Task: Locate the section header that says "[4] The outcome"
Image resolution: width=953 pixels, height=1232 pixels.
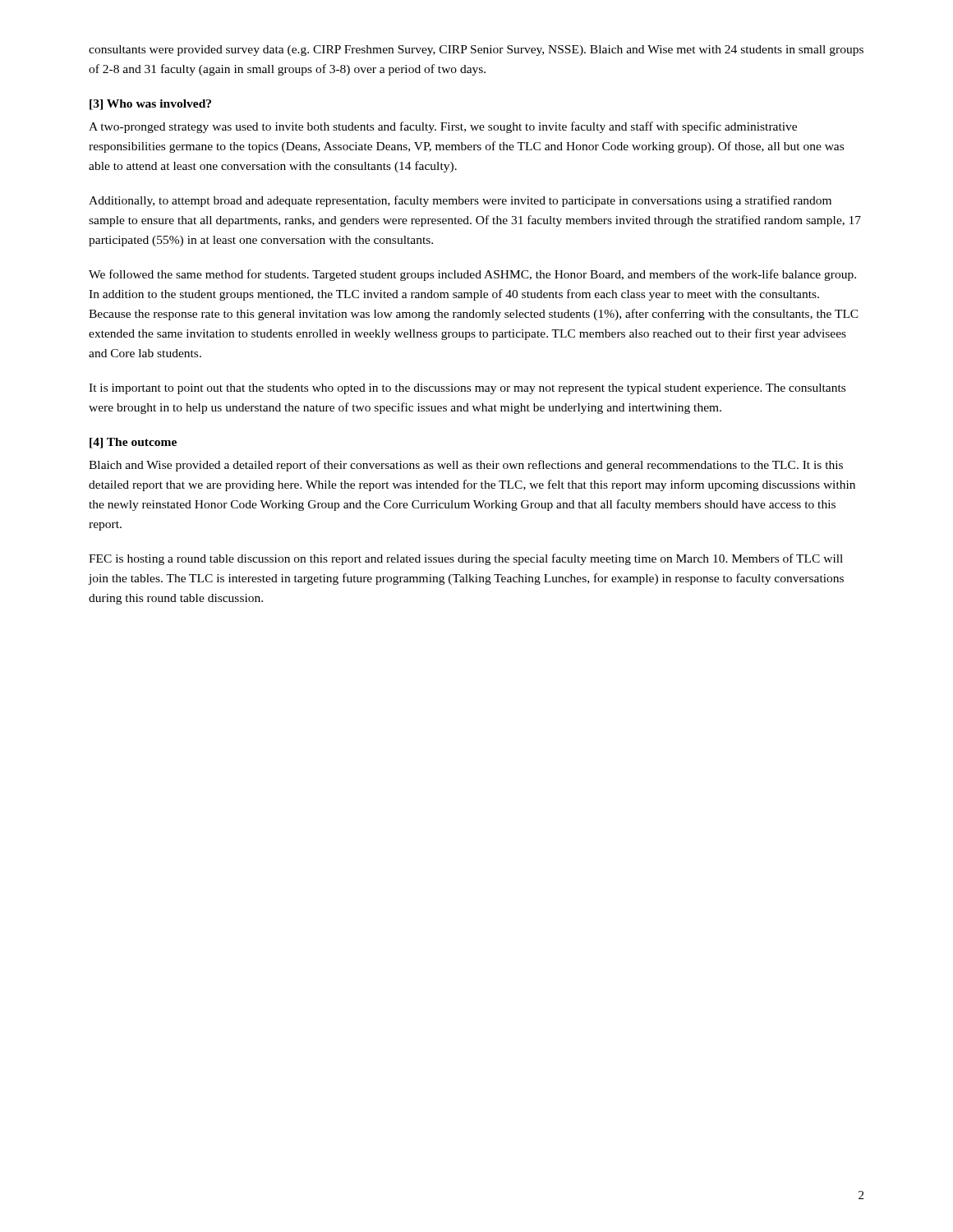Action: pyautogui.click(x=133, y=442)
